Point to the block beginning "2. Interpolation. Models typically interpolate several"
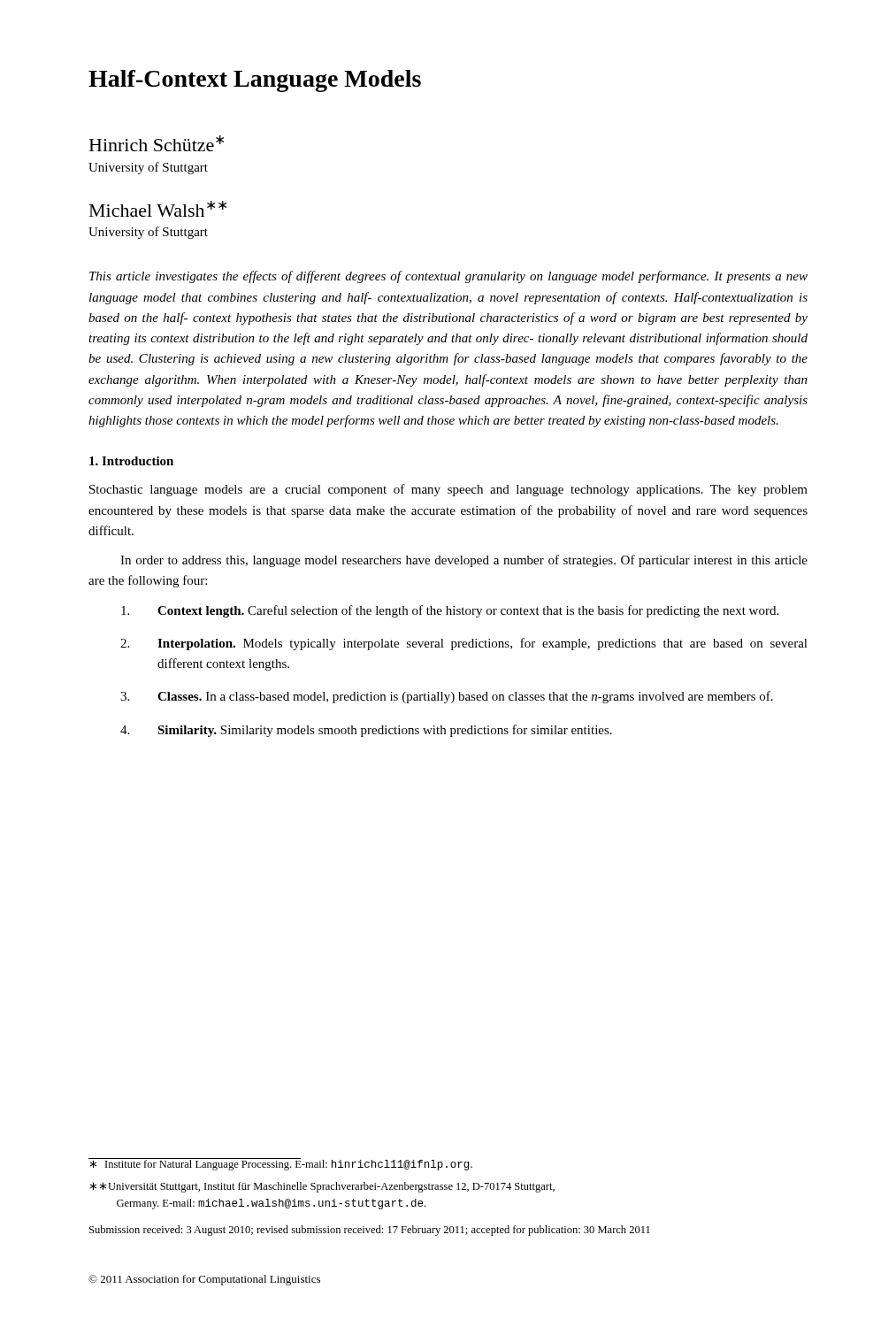 coord(464,654)
